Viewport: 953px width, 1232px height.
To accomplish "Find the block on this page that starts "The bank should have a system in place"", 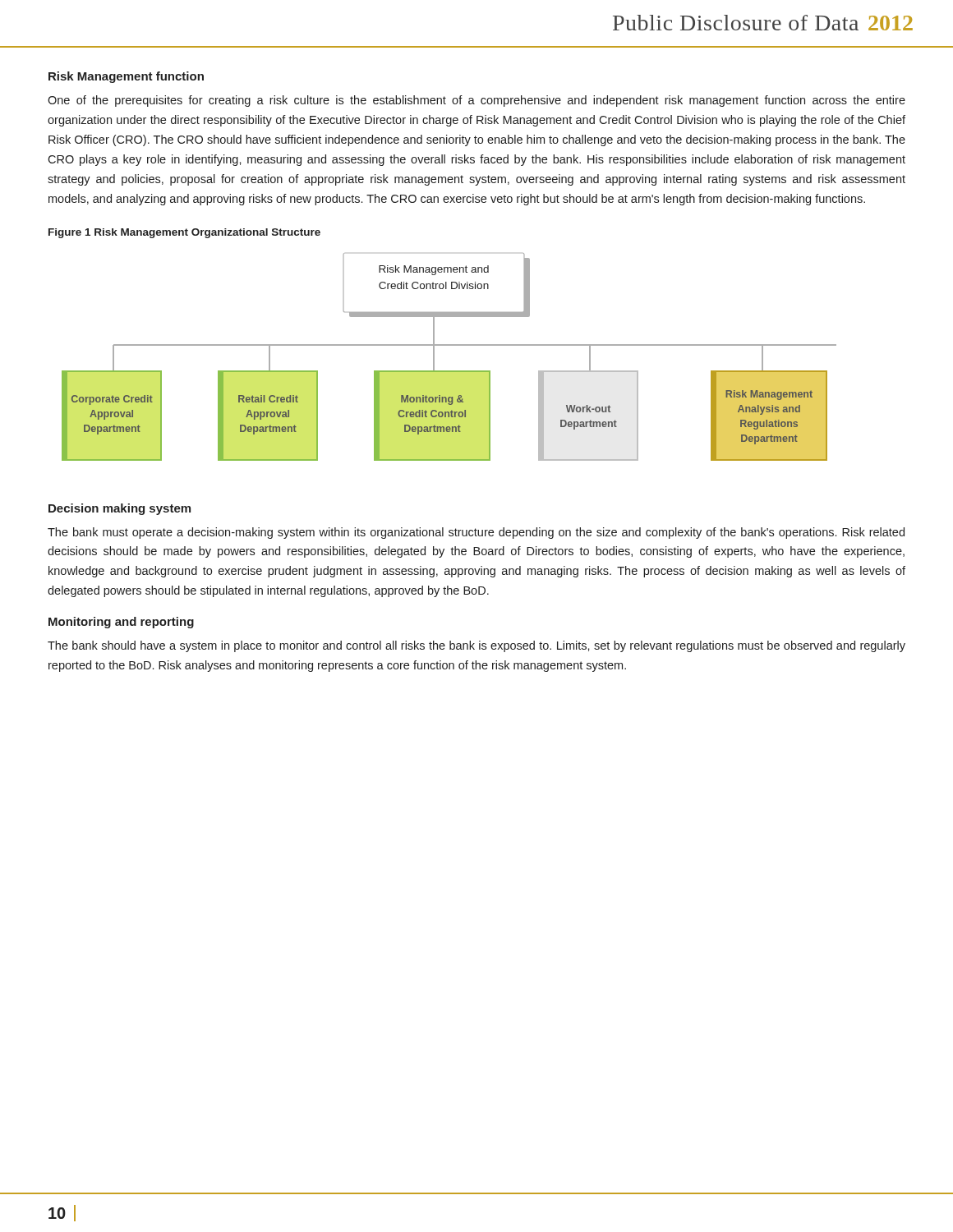I will (476, 656).
